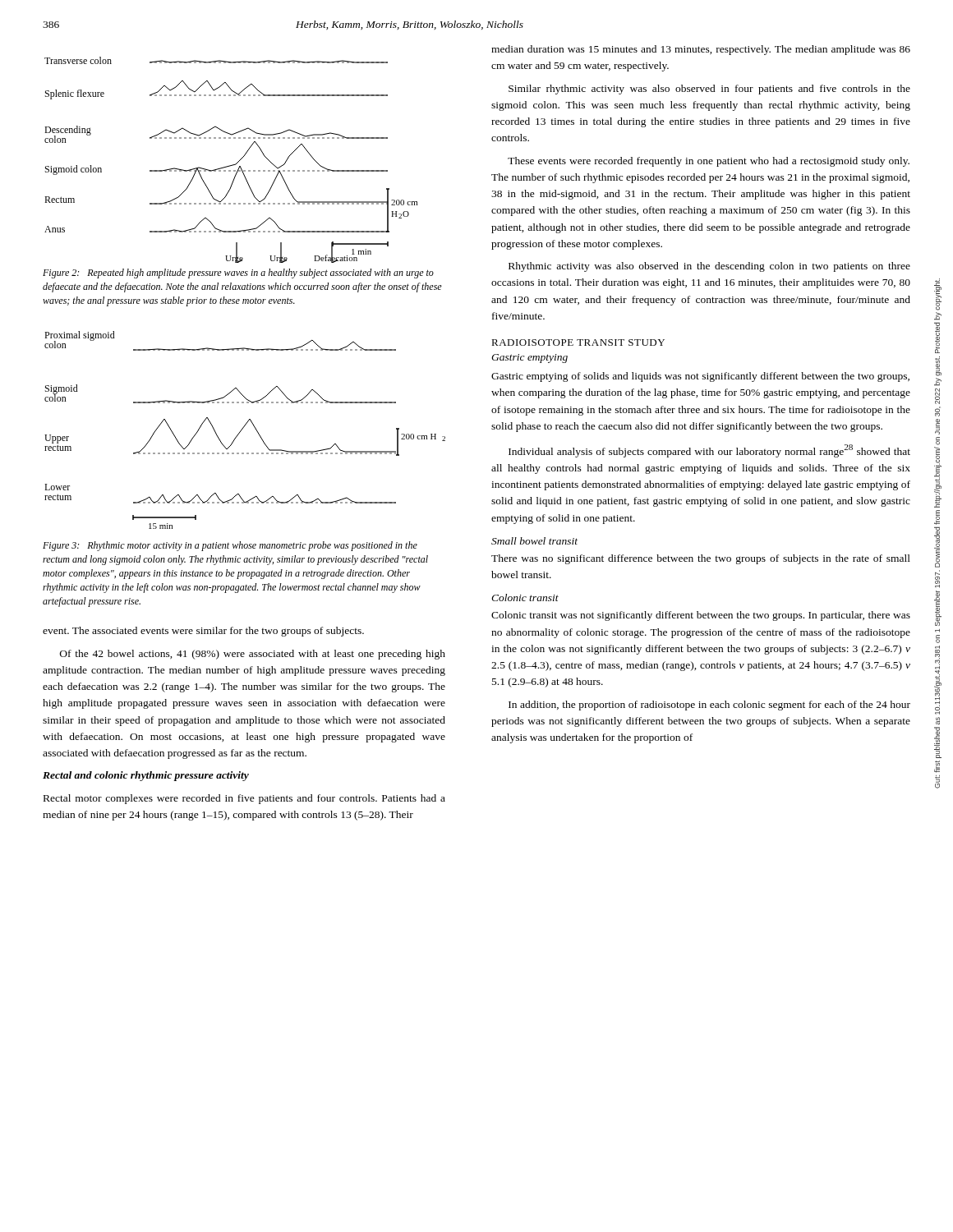
Task: Click where it says "Small bowel transit"
Action: 534,541
